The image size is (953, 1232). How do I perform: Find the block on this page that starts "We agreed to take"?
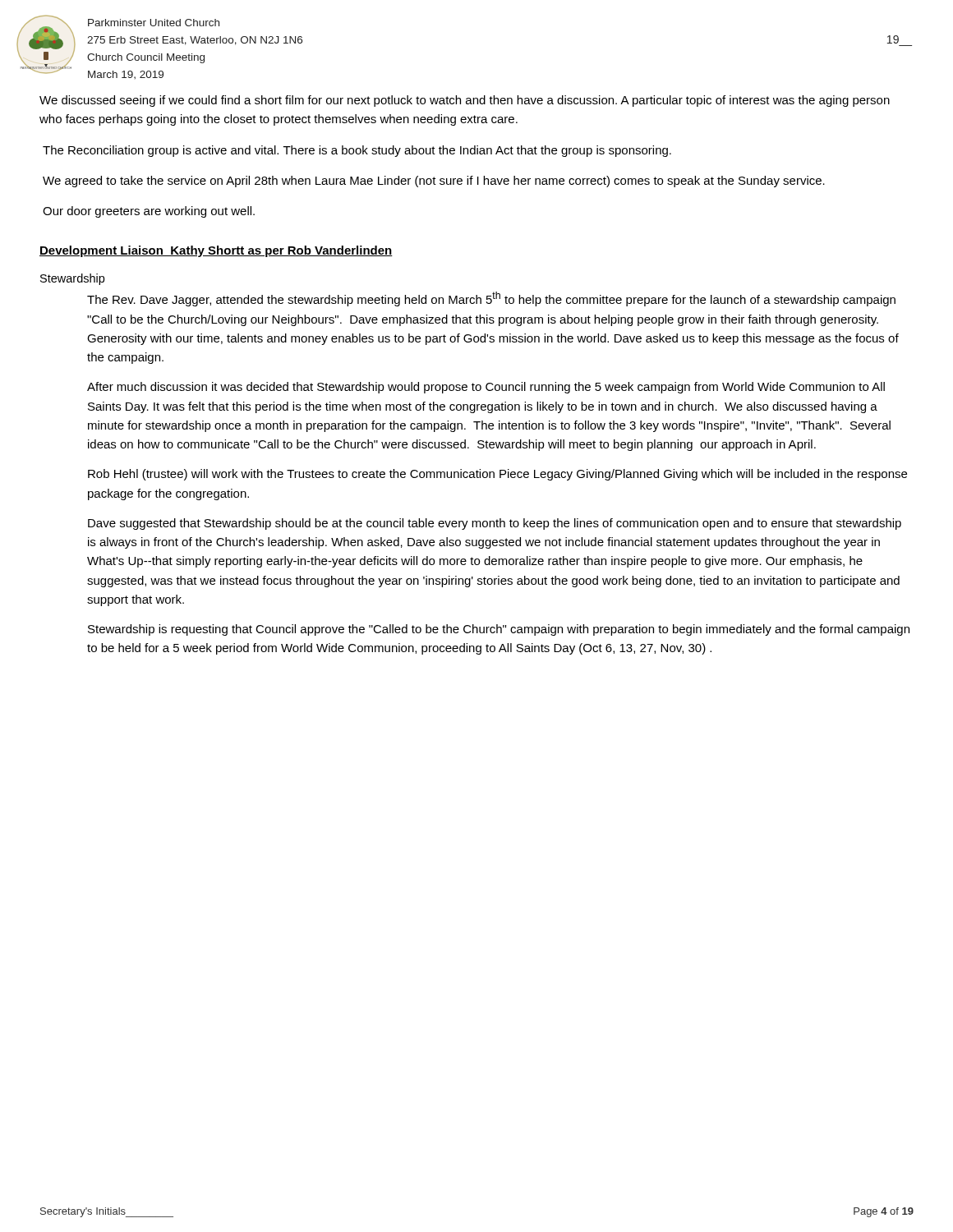pyautogui.click(x=434, y=180)
